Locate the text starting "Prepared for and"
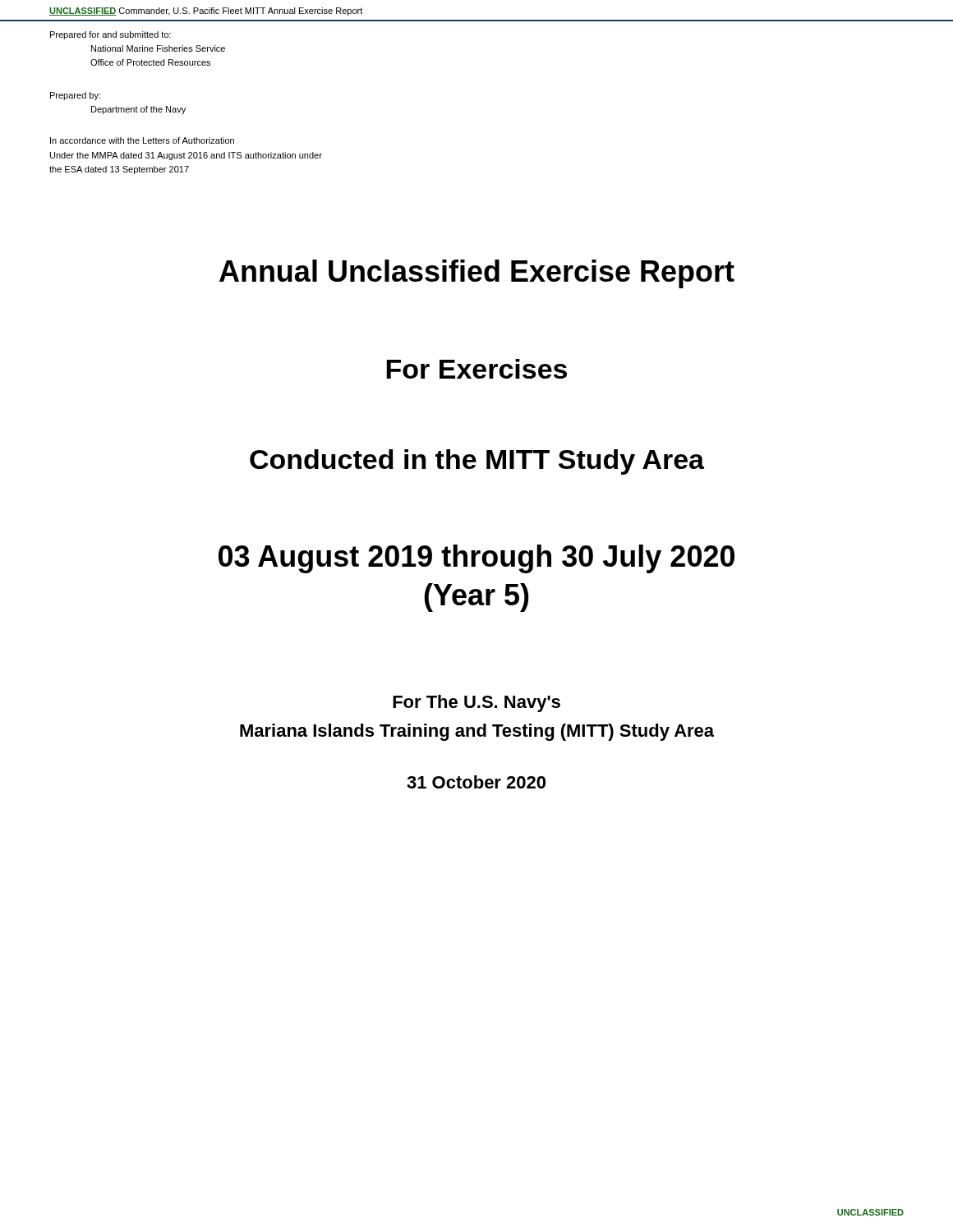 click(x=137, y=50)
